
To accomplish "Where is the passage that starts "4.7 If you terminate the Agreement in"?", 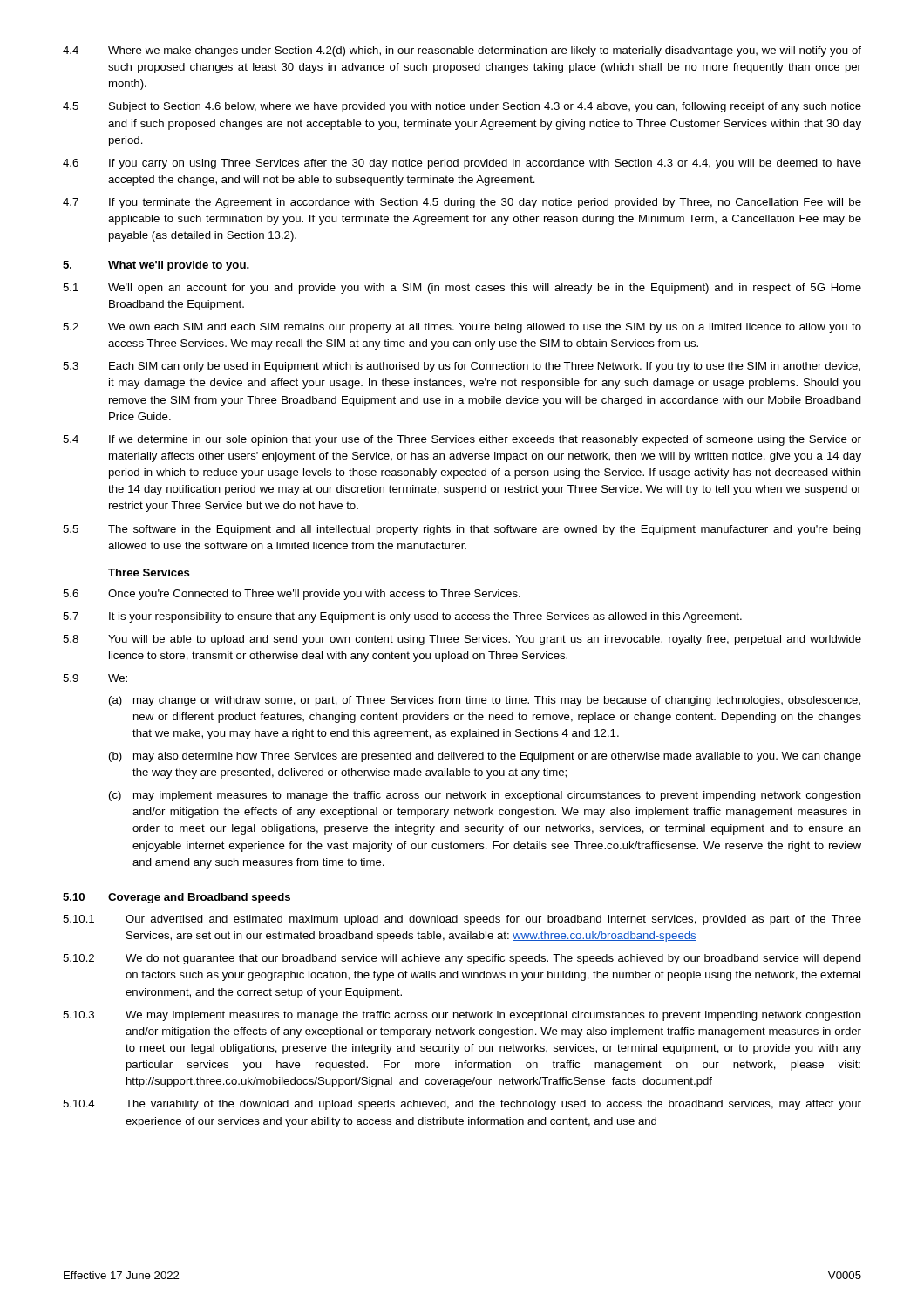I will (x=462, y=219).
